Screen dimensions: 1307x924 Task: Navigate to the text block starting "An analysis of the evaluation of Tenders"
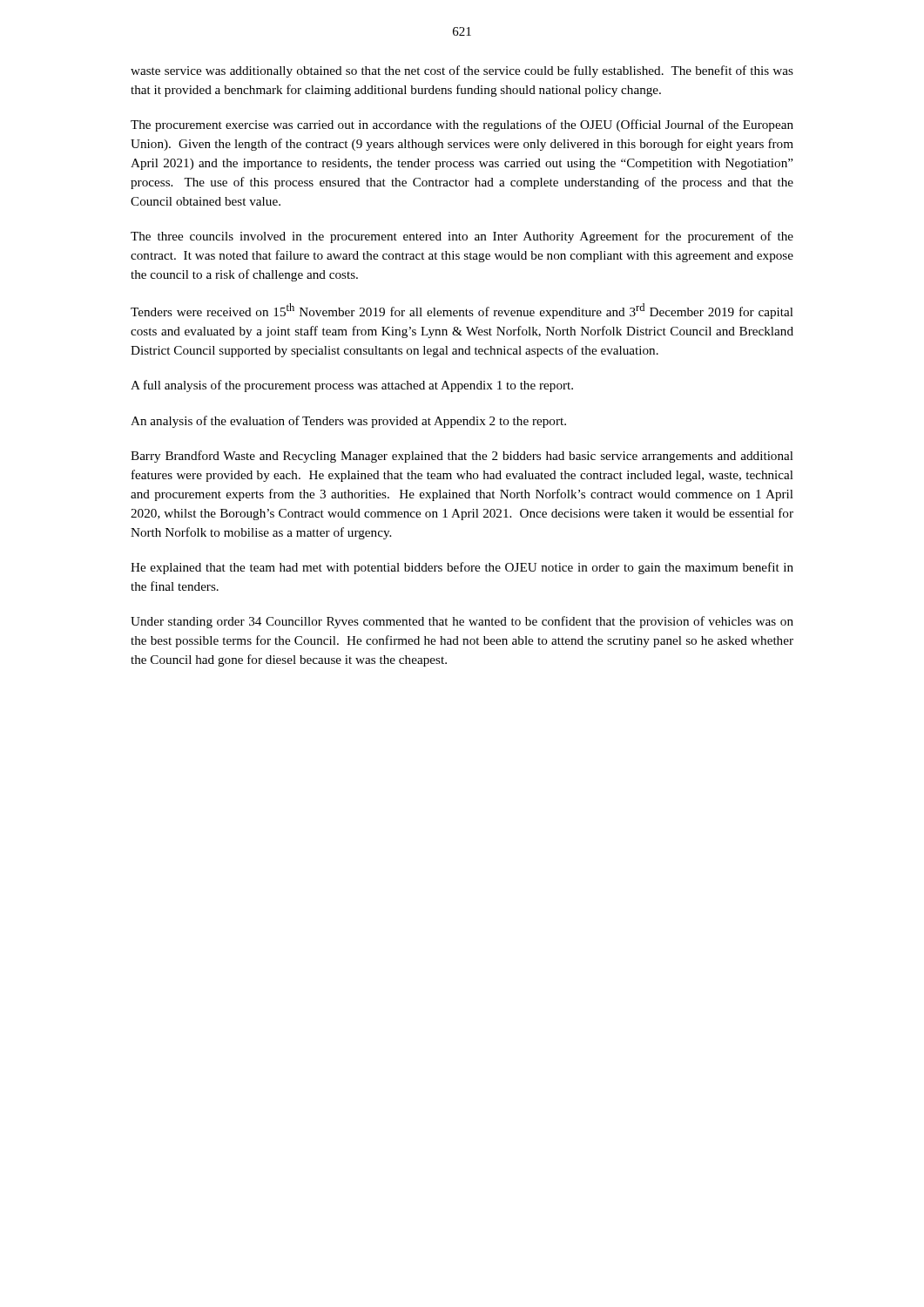(x=349, y=420)
